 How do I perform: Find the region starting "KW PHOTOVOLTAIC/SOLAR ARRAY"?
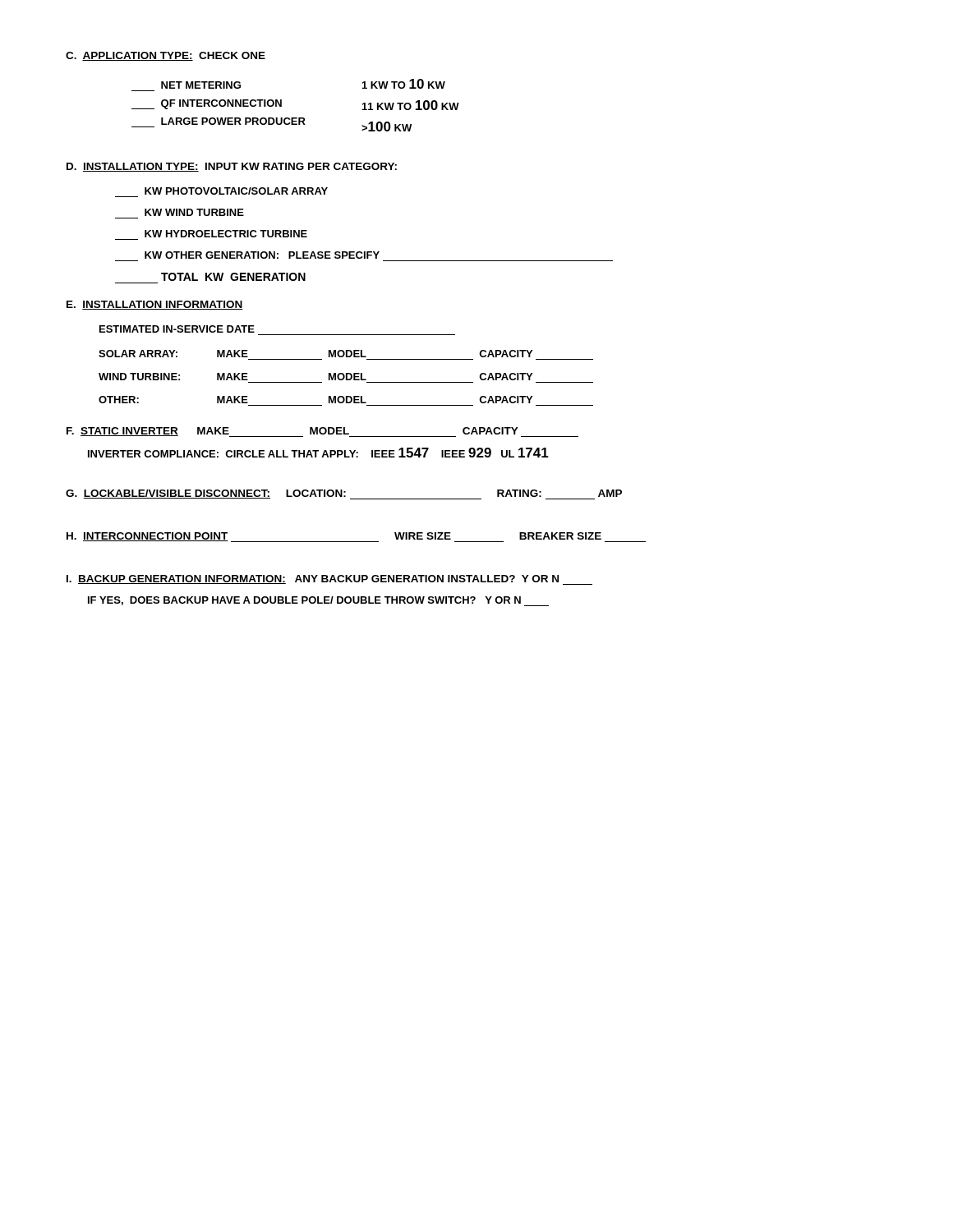tap(222, 191)
